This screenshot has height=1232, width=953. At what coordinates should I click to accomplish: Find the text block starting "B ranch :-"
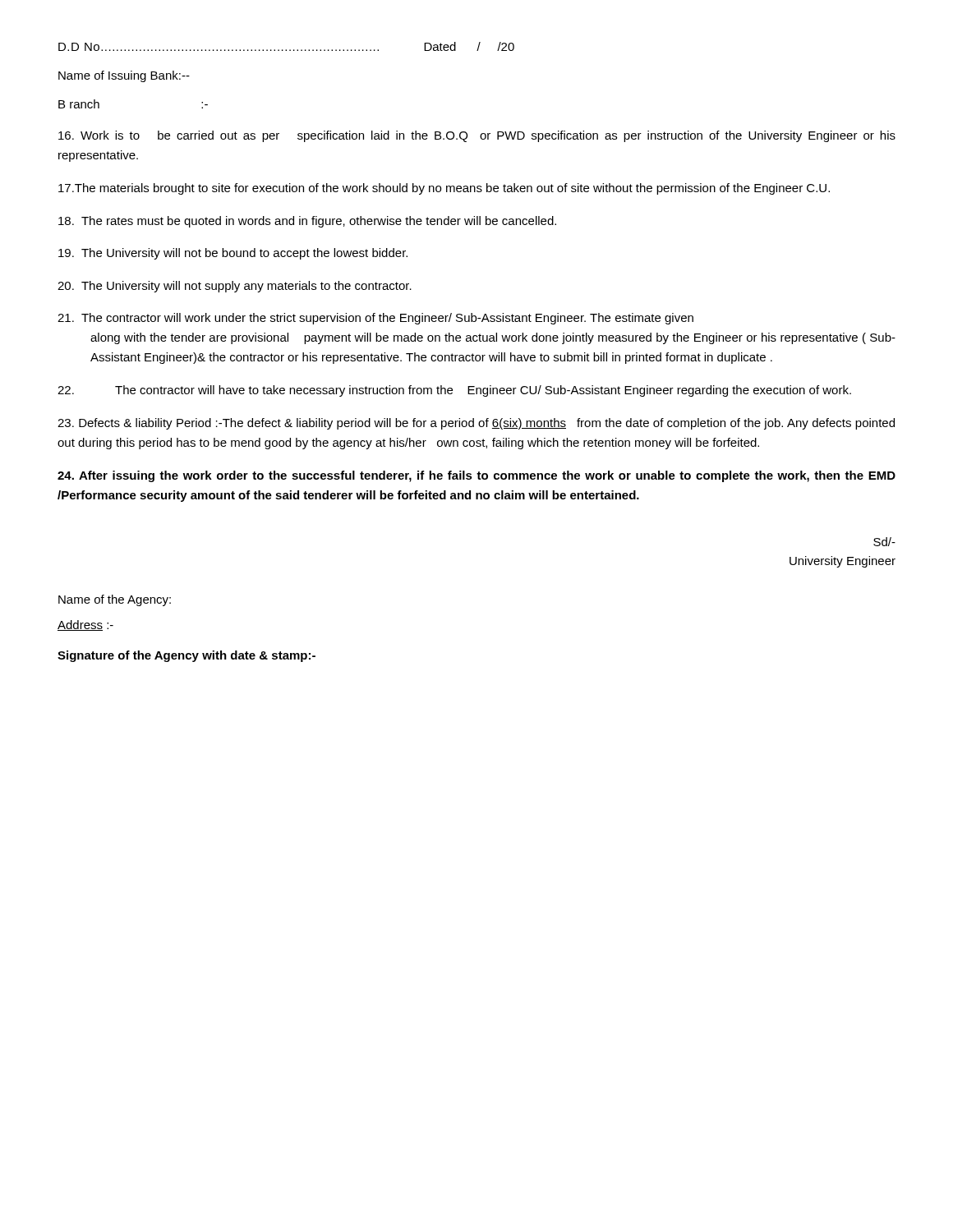[x=79, y=104]
